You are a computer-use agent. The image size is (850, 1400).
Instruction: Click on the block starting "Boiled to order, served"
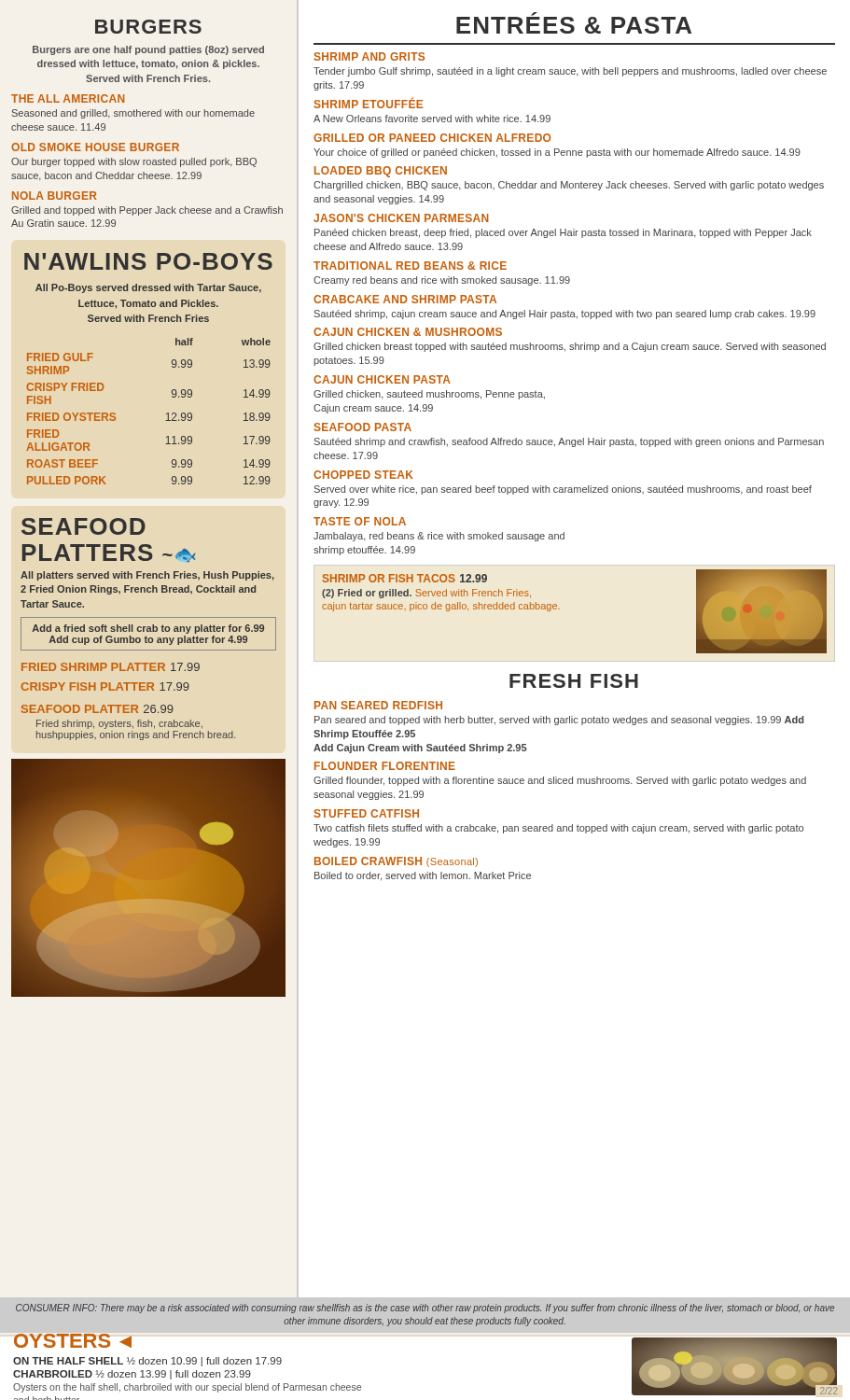[423, 876]
